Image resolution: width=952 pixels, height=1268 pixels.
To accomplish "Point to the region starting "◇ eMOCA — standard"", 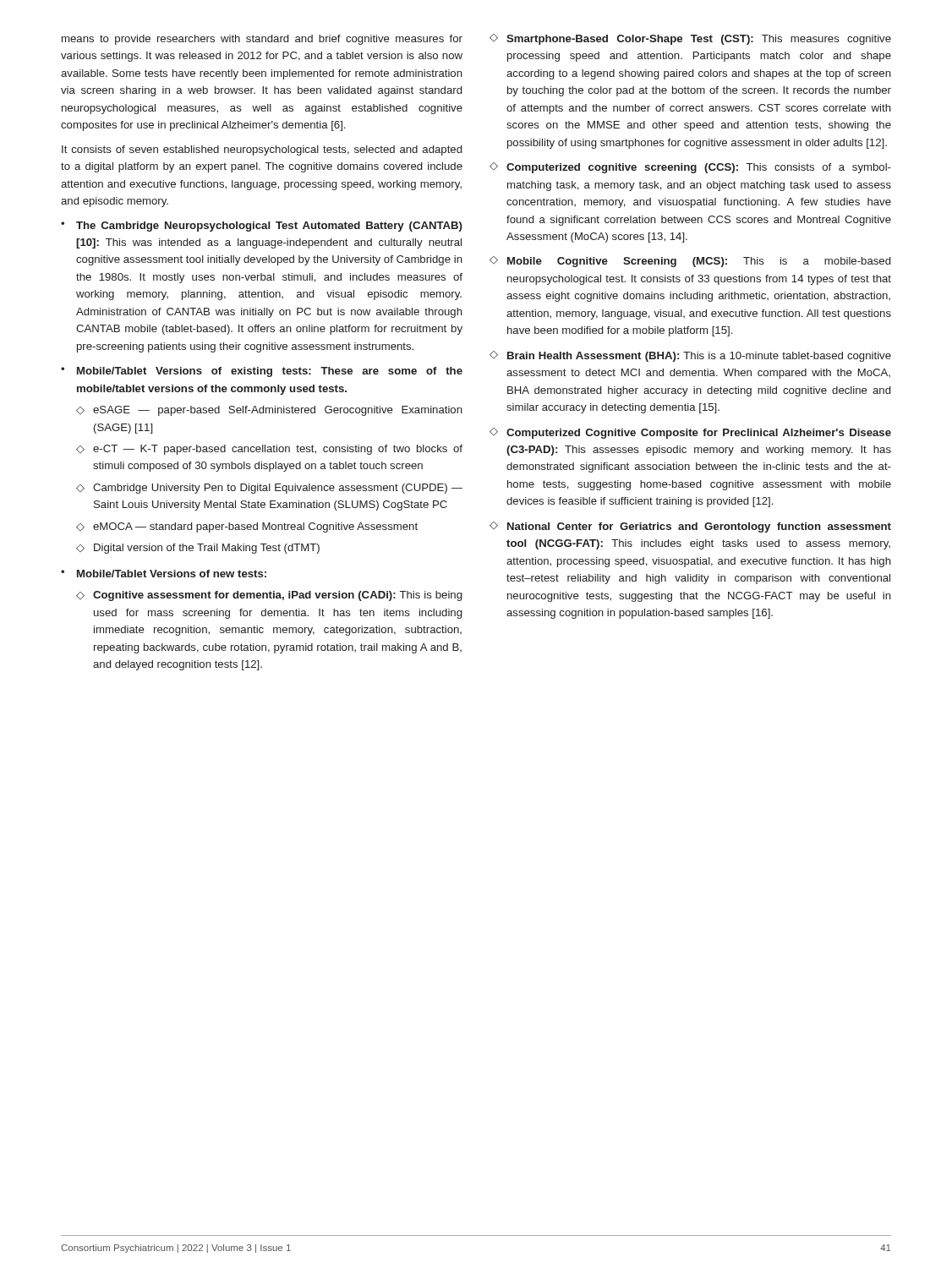I will pyautogui.click(x=269, y=527).
